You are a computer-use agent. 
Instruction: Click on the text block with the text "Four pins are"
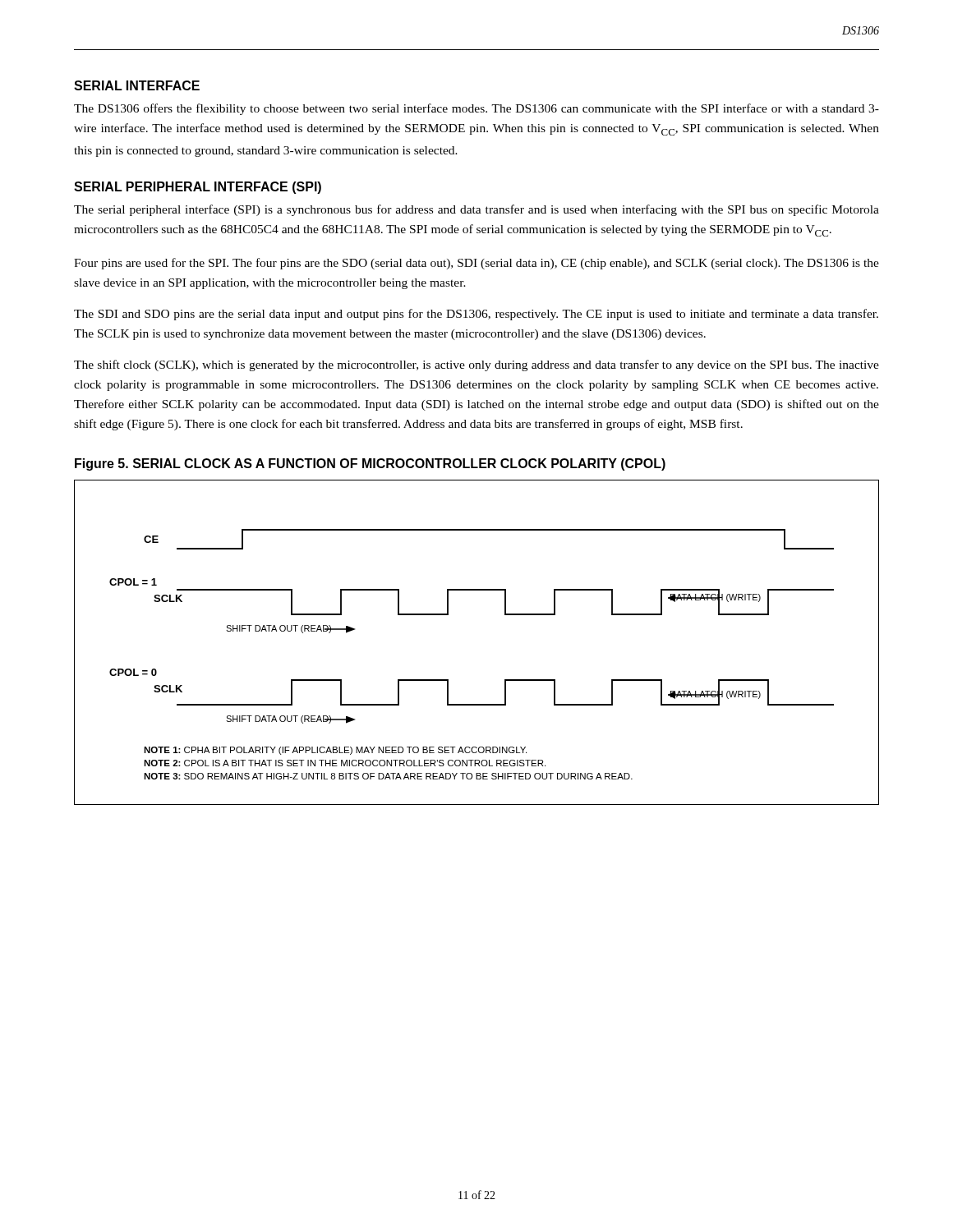(x=476, y=273)
